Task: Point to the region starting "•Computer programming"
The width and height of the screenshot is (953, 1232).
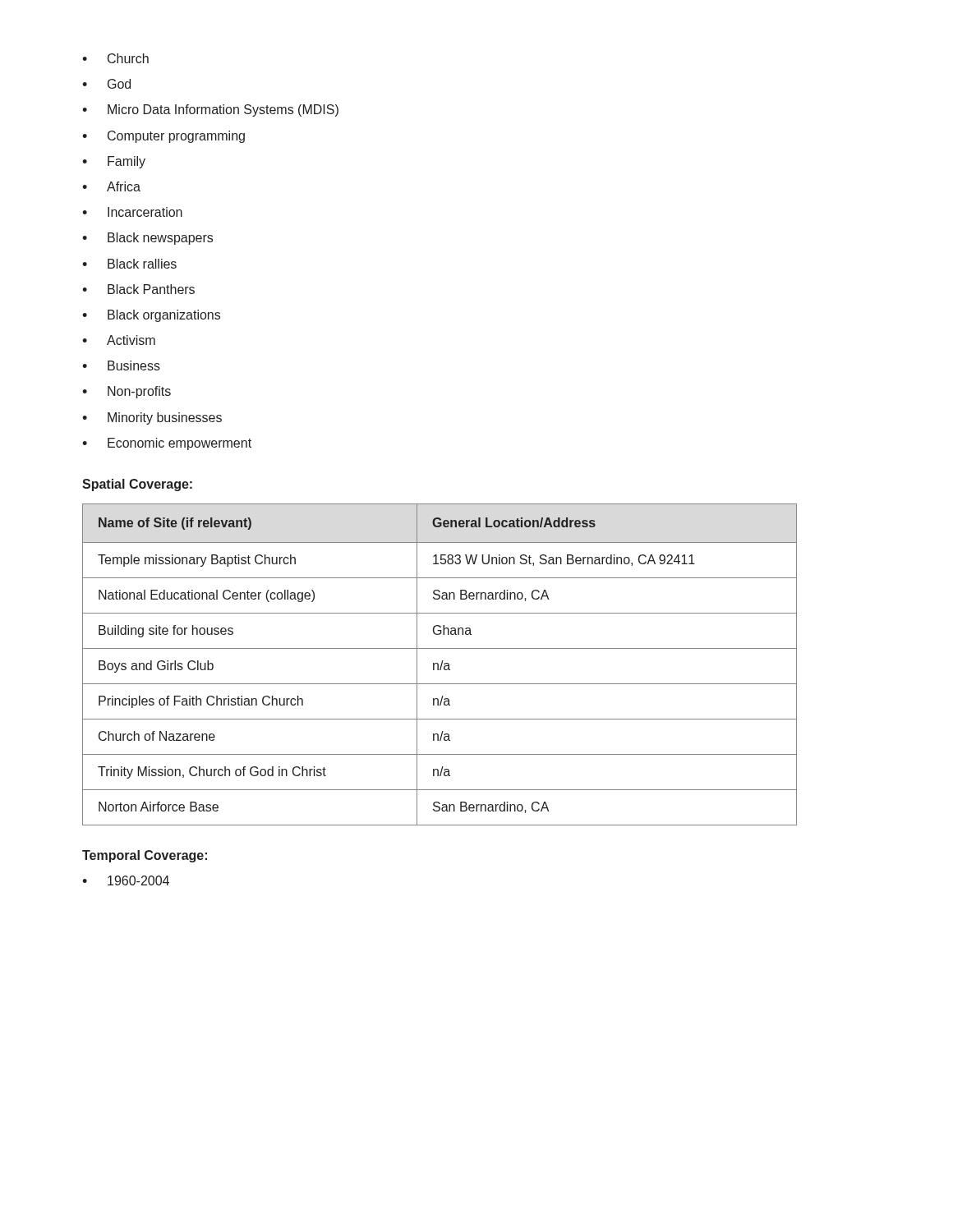Action: point(164,137)
